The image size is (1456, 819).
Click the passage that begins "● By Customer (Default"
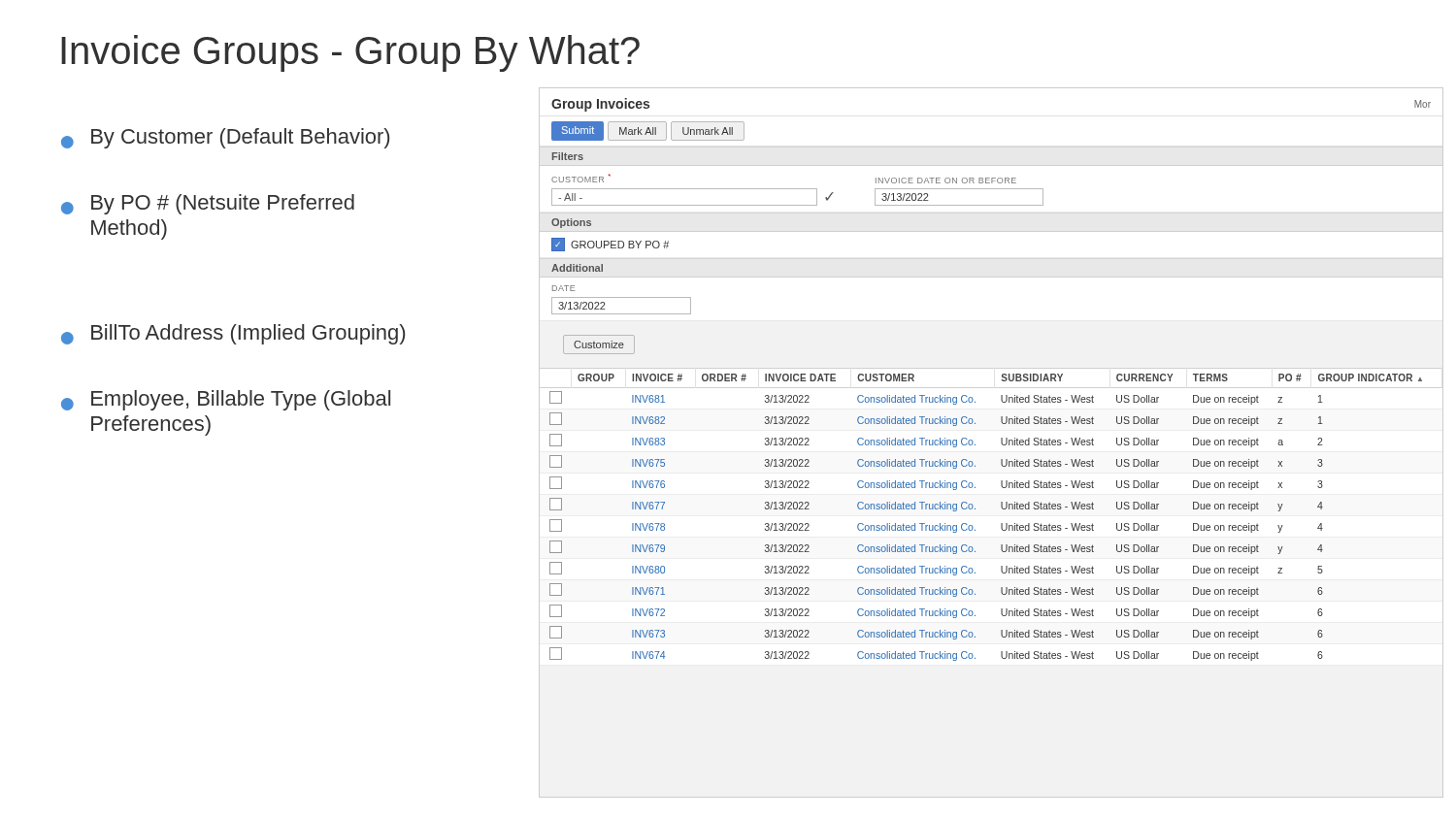pyautogui.click(x=225, y=141)
